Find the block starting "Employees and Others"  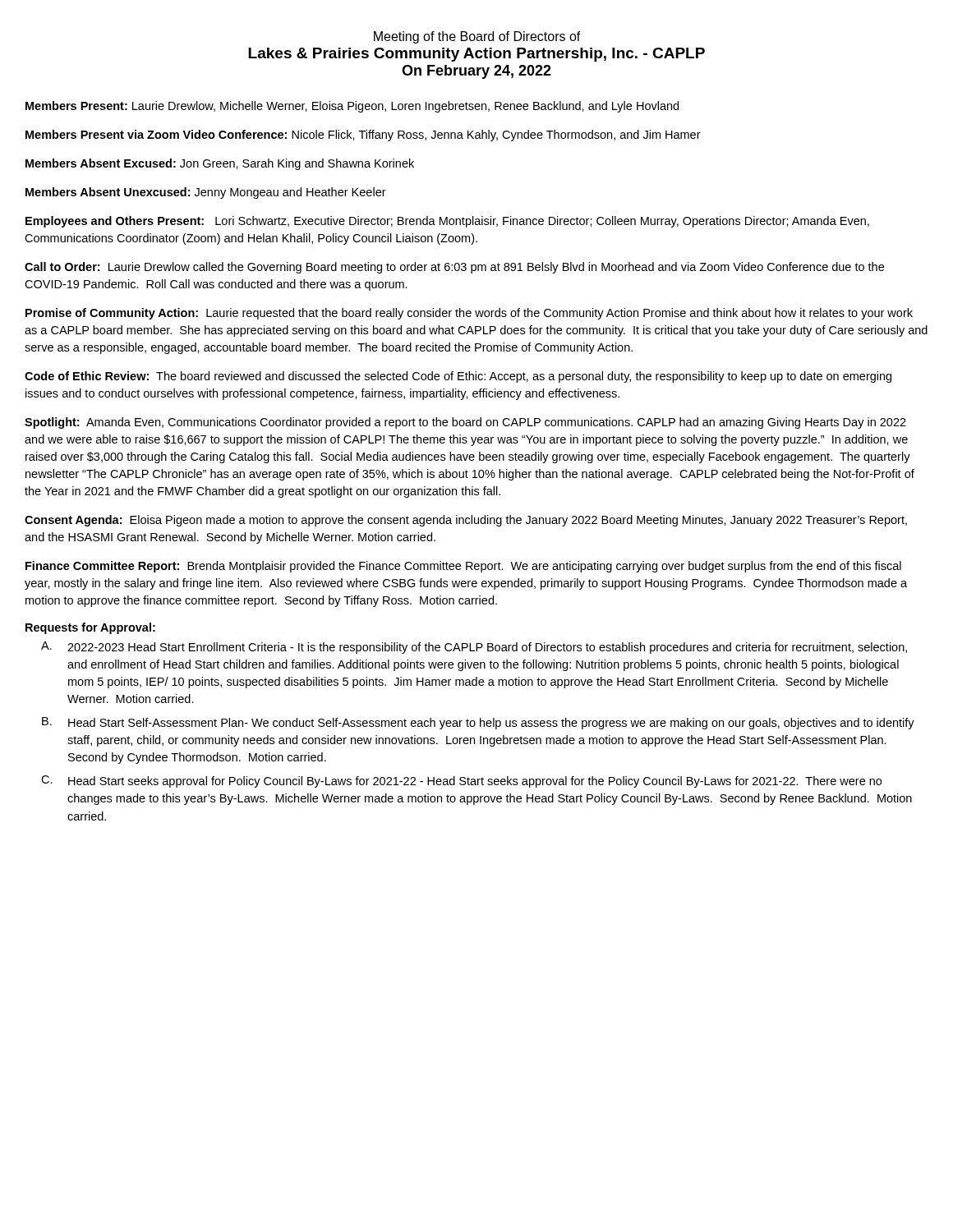(x=447, y=230)
